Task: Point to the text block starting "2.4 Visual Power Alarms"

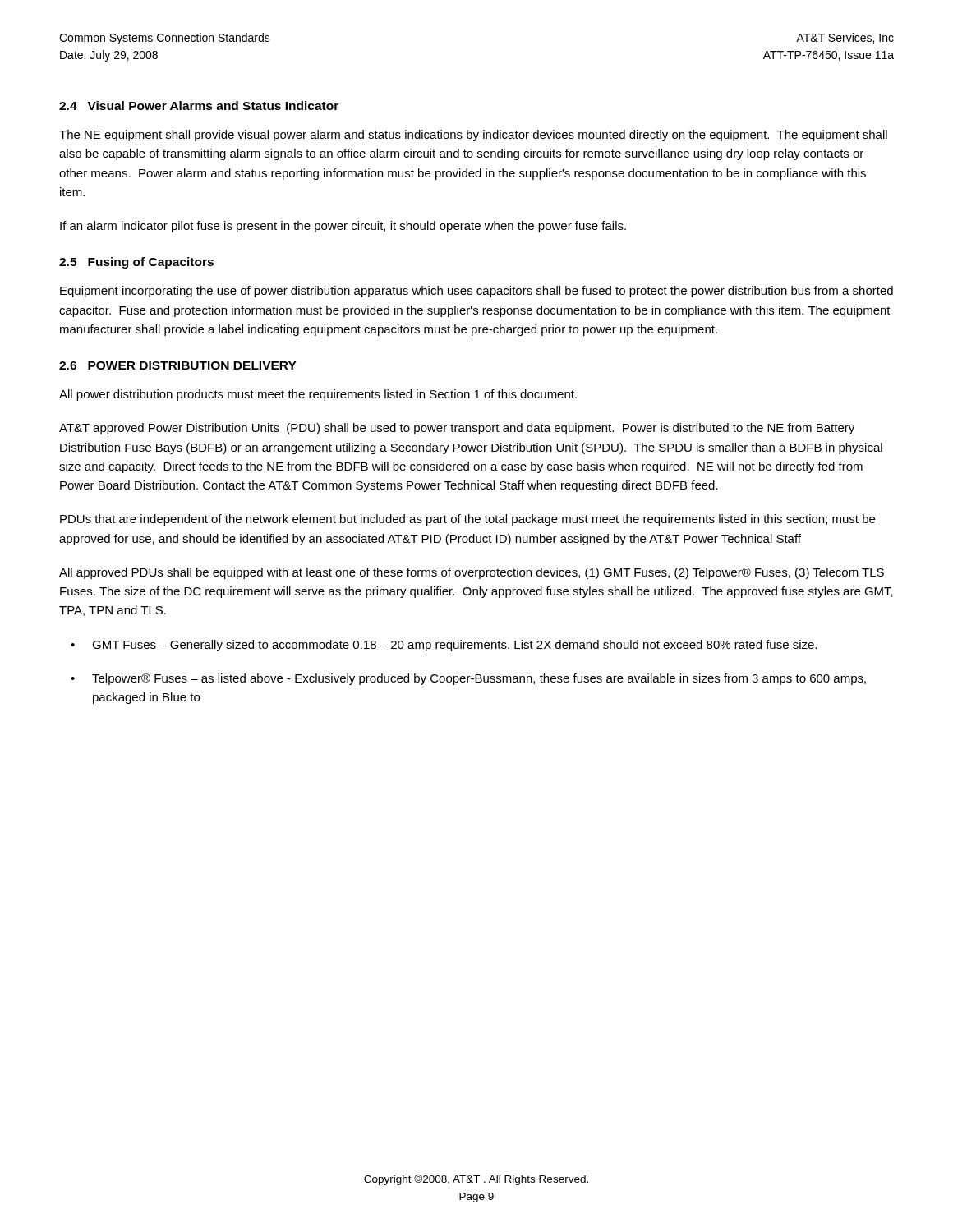Action: (x=199, y=106)
